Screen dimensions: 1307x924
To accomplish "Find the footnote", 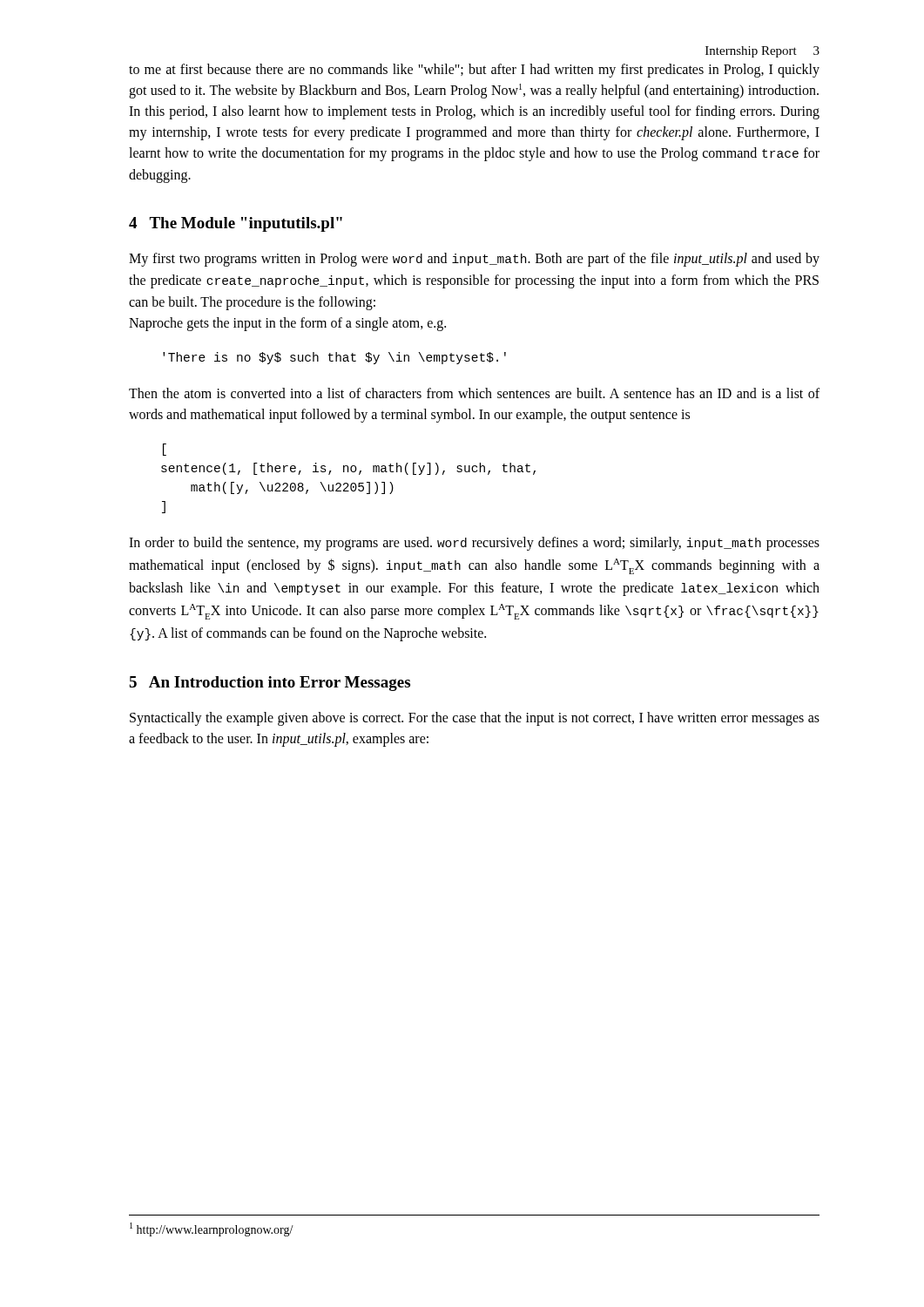I will [x=211, y=1229].
